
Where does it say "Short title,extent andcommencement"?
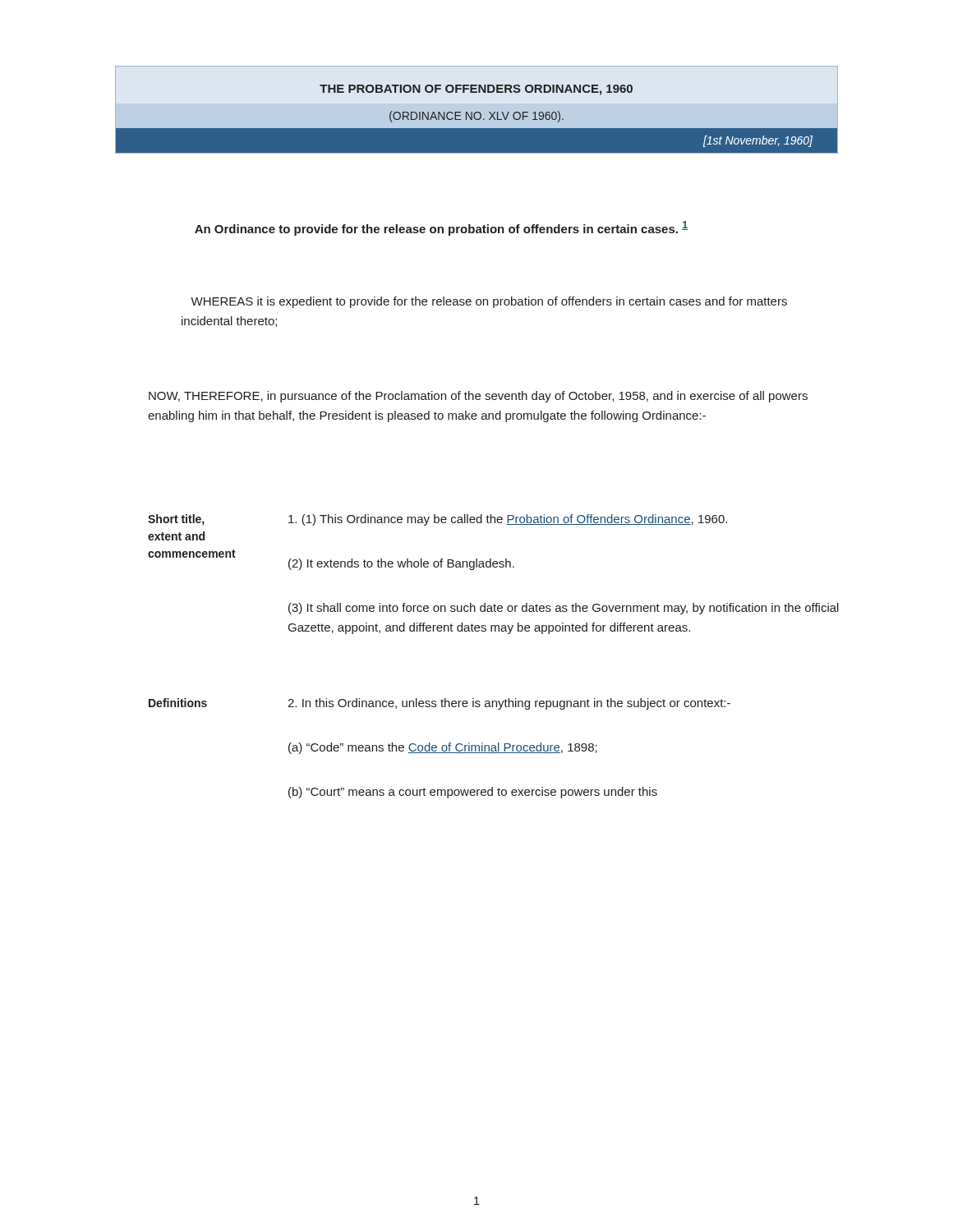click(192, 536)
